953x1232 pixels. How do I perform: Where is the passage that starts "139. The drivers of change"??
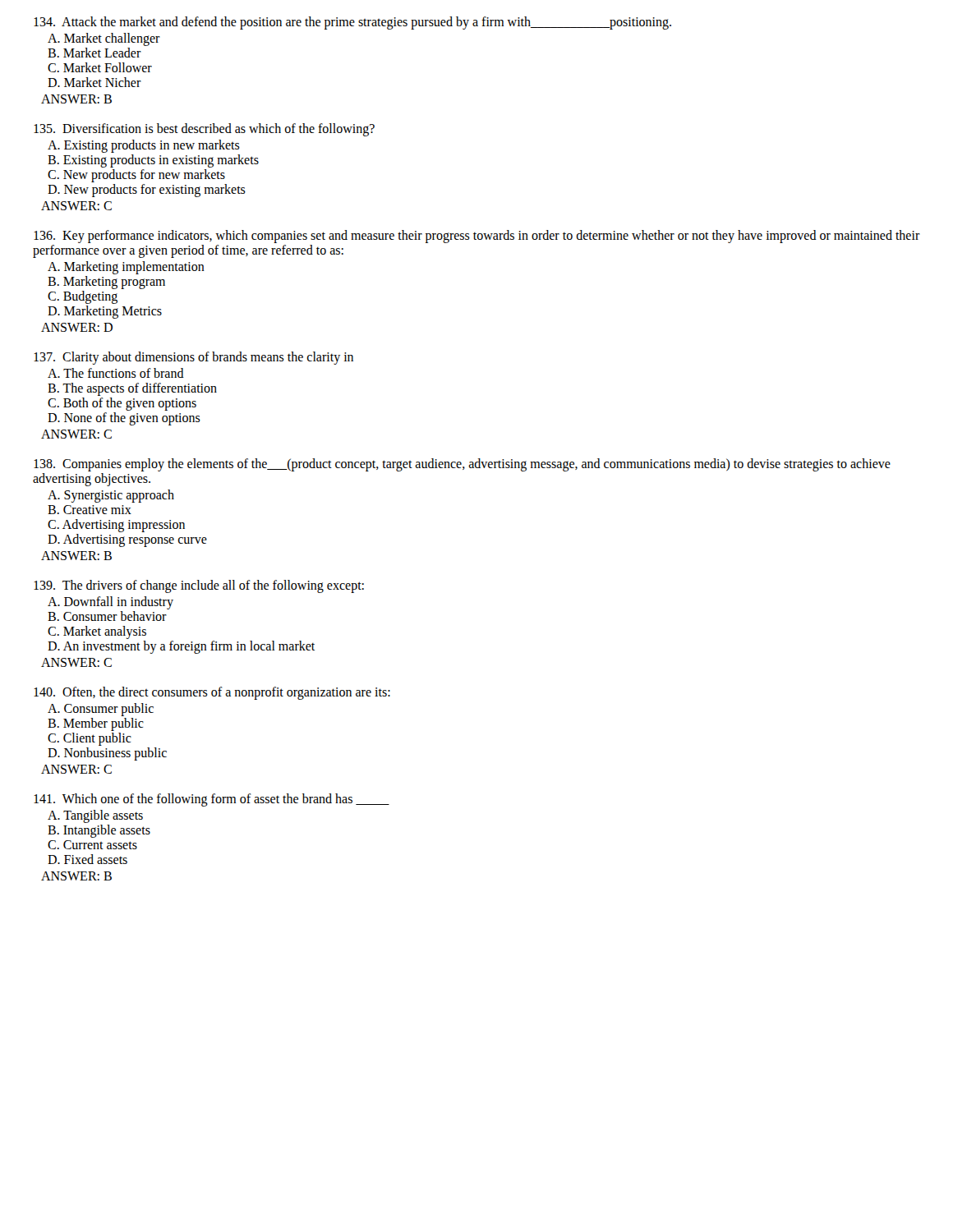(x=199, y=586)
